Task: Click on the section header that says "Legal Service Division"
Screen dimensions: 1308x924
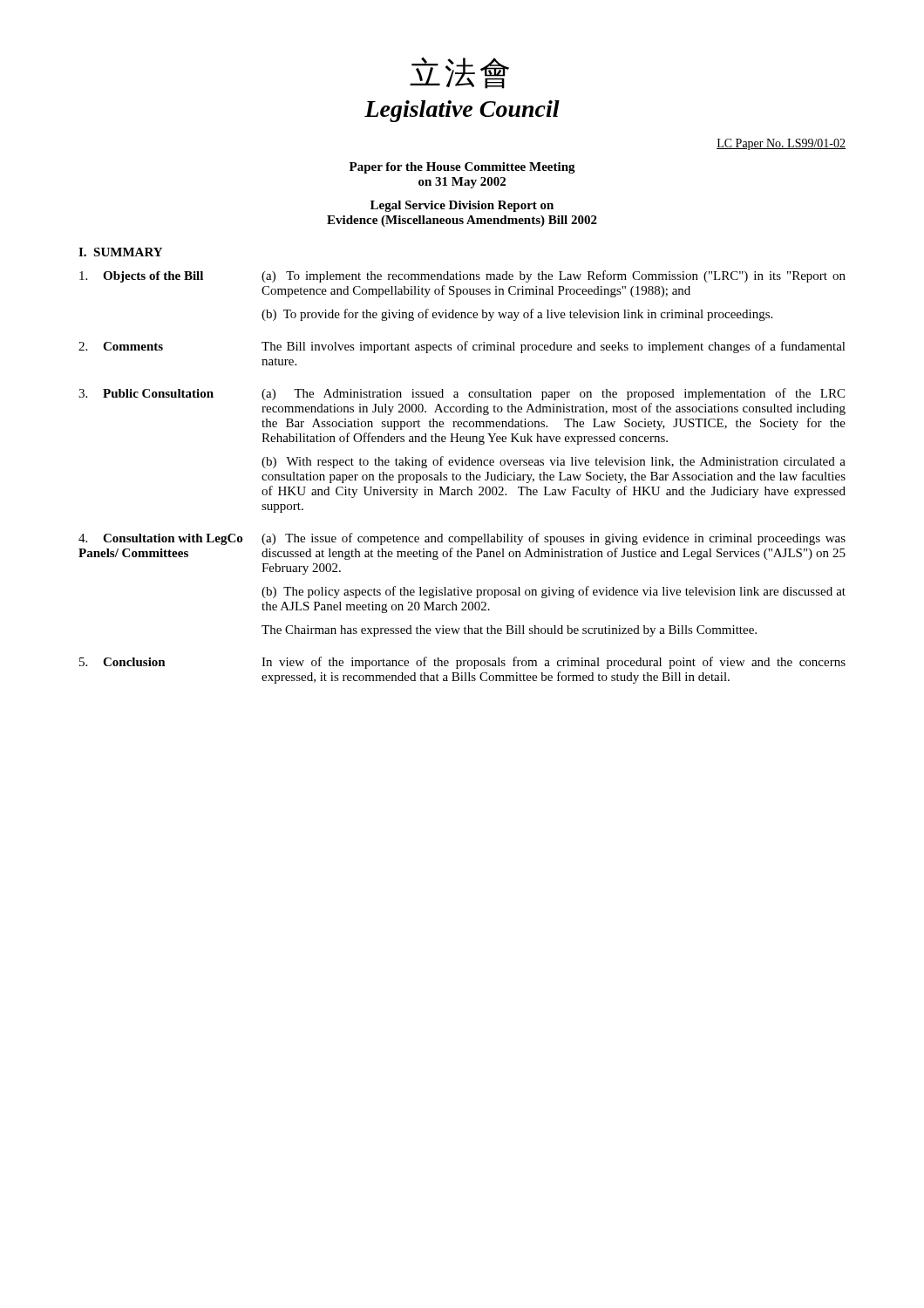Action: (462, 212)
